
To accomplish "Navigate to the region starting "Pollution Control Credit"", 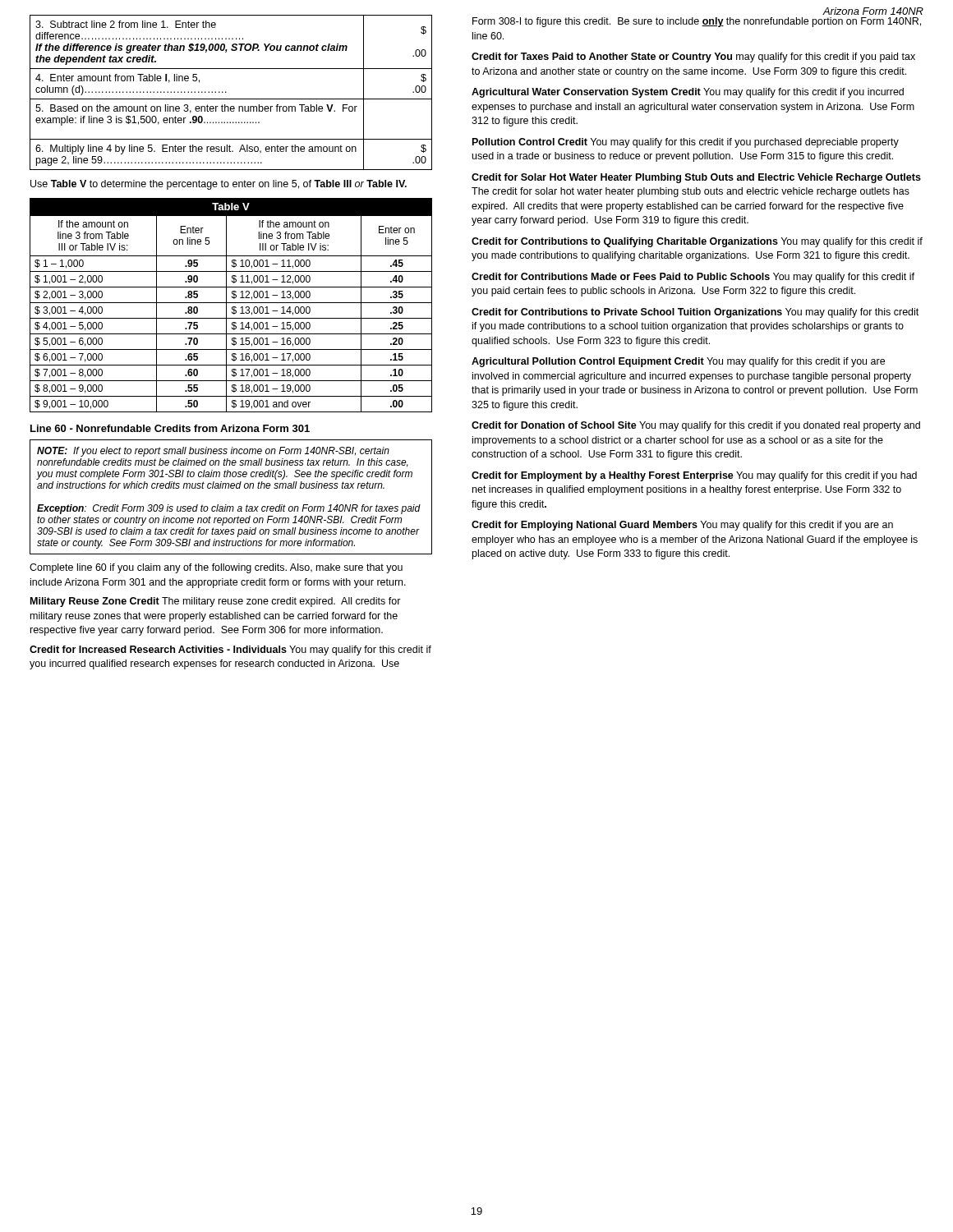I will point(685,149).
